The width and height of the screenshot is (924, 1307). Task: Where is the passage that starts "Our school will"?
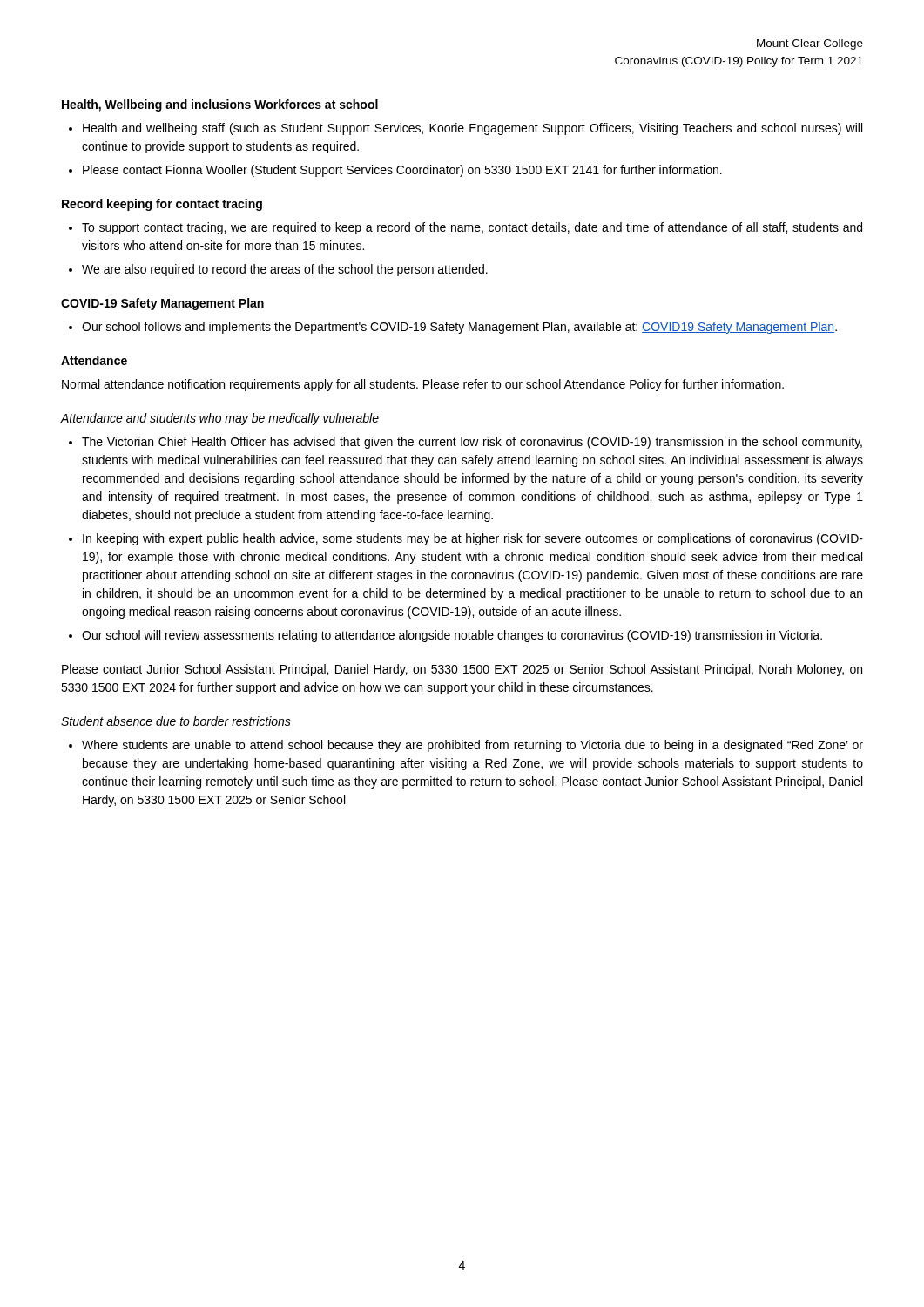pos(452,635)
